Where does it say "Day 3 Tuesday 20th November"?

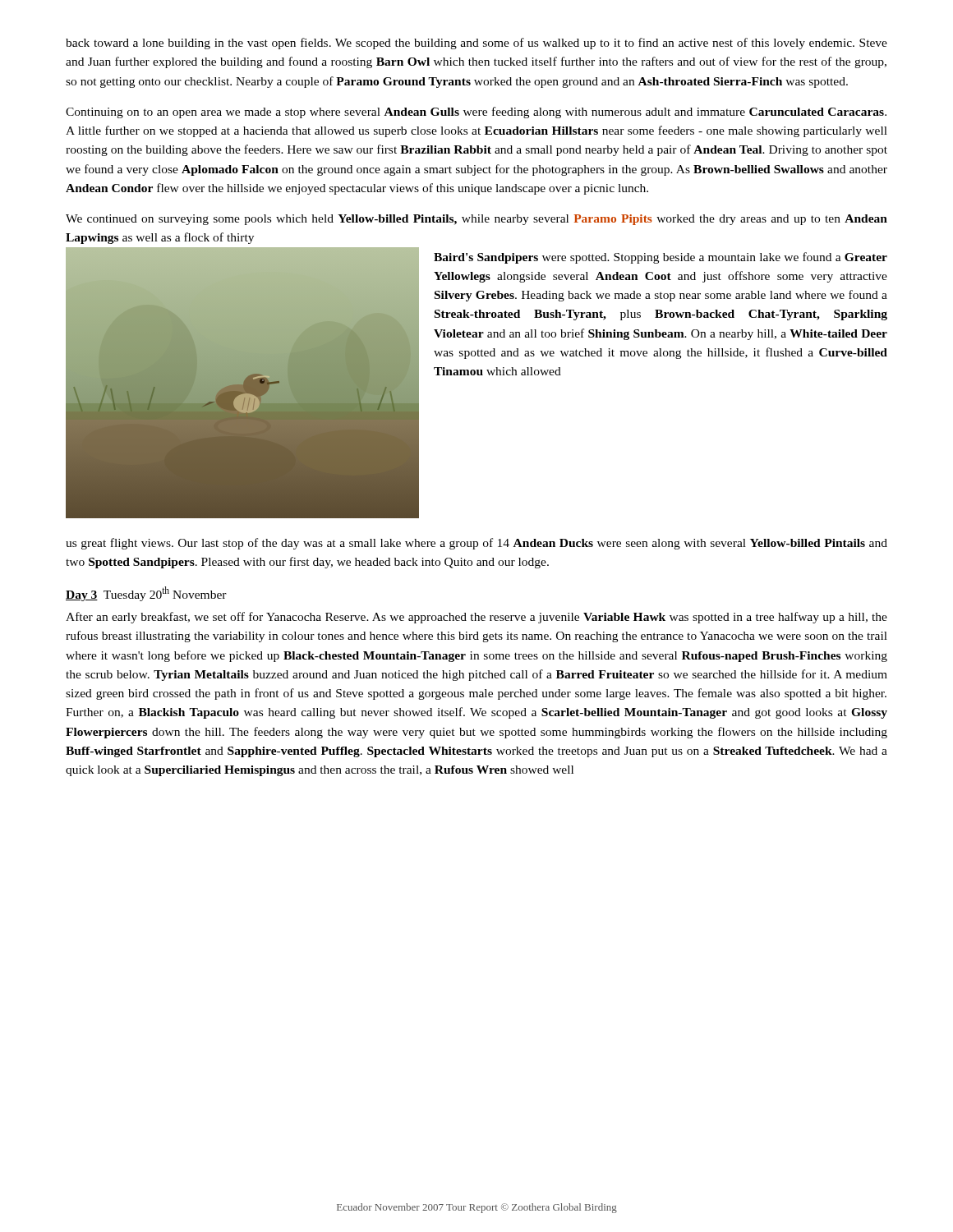coord(146,593)
